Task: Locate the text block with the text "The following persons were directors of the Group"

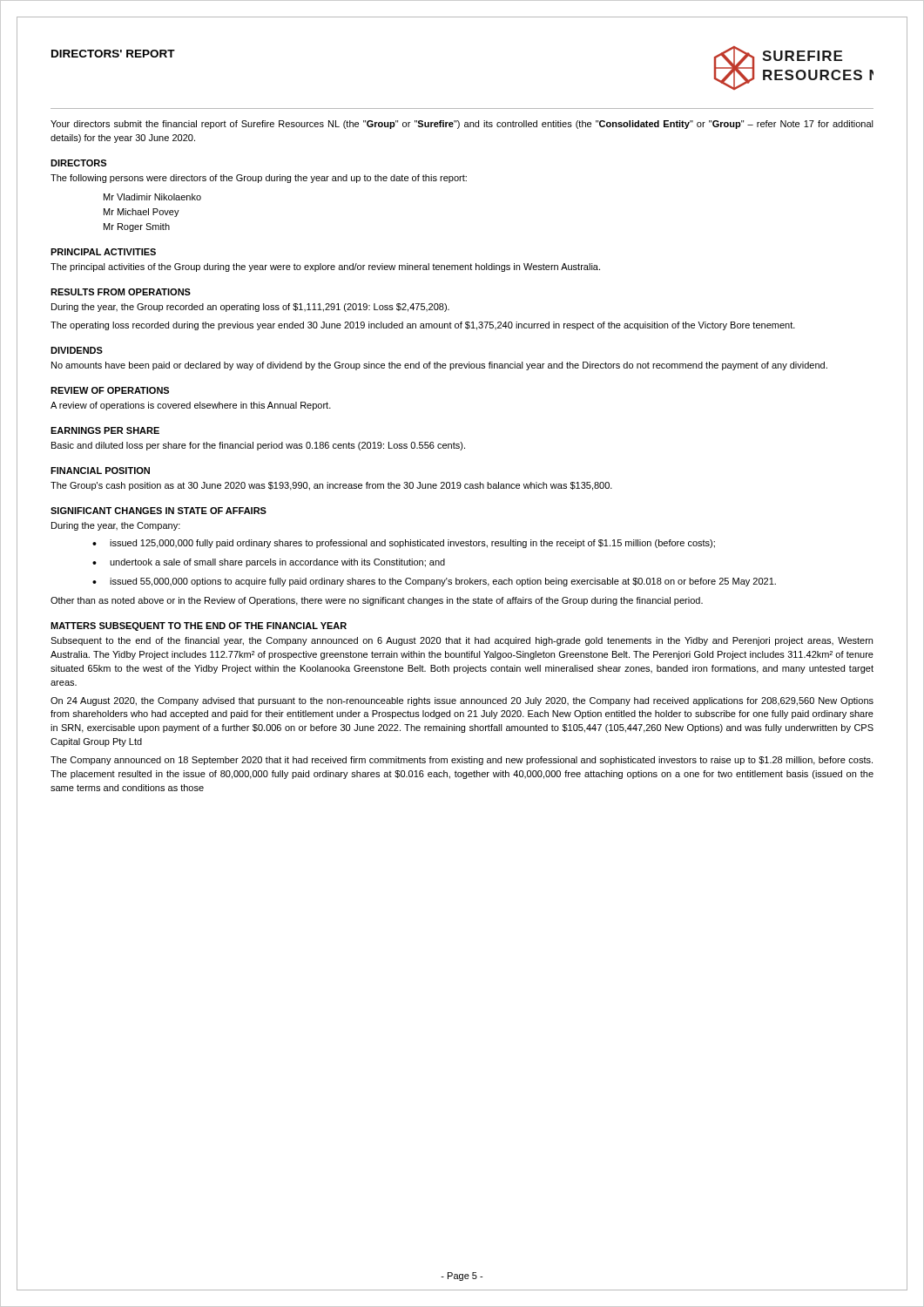Action: (259, 178)
